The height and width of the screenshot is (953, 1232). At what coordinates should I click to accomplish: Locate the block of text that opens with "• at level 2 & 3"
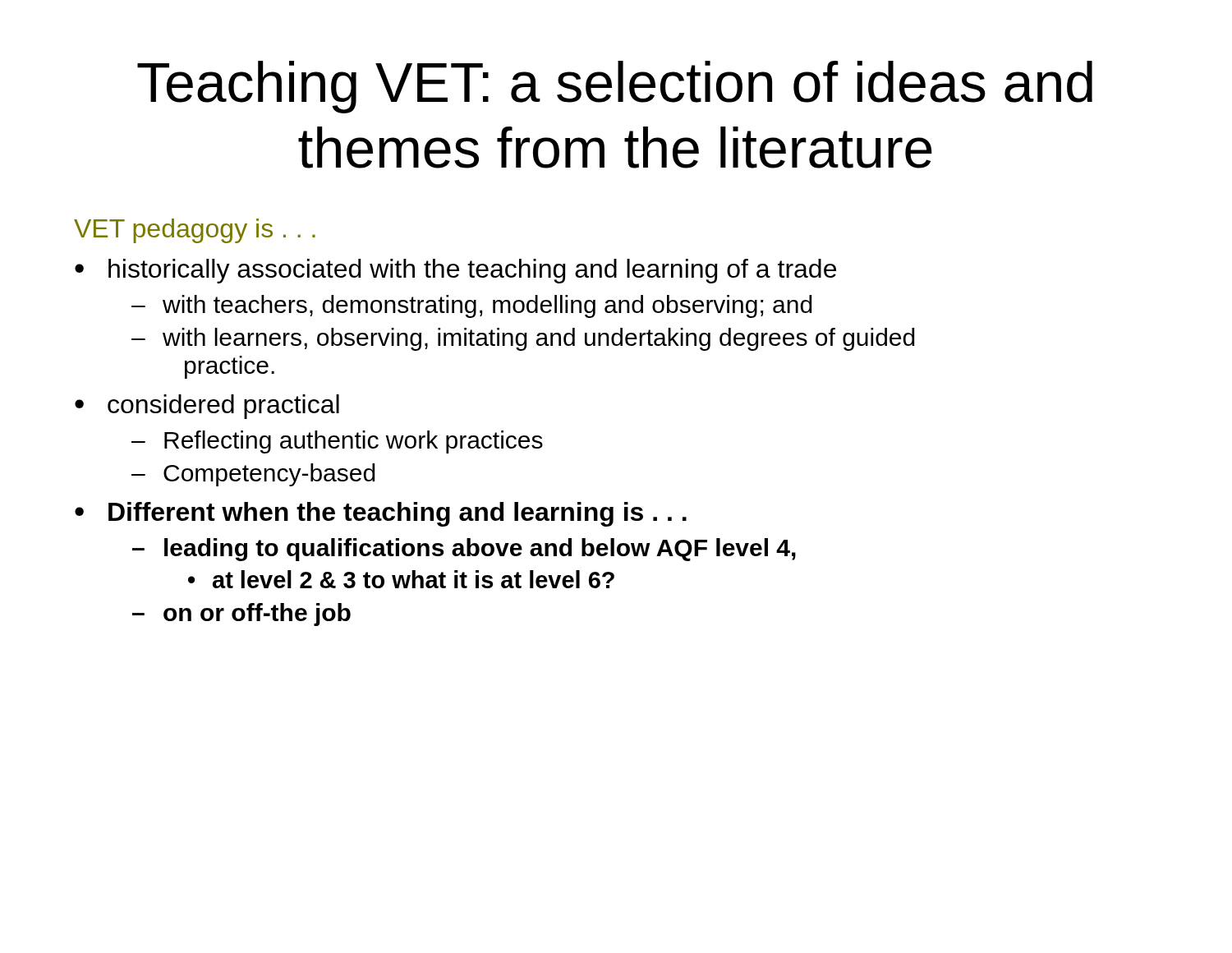[x=401, y=581]
